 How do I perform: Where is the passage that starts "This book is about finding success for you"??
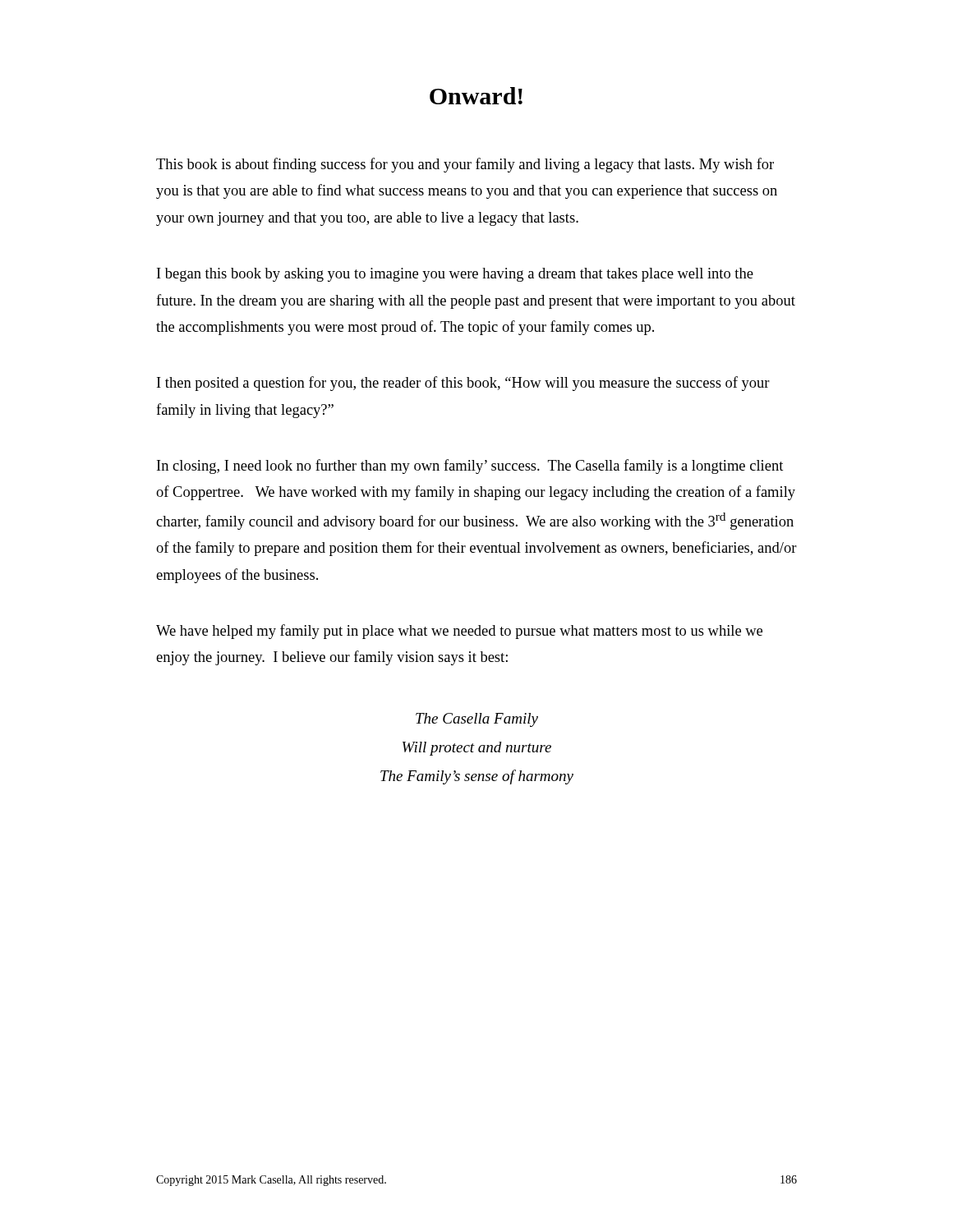[x=467, y=191]
